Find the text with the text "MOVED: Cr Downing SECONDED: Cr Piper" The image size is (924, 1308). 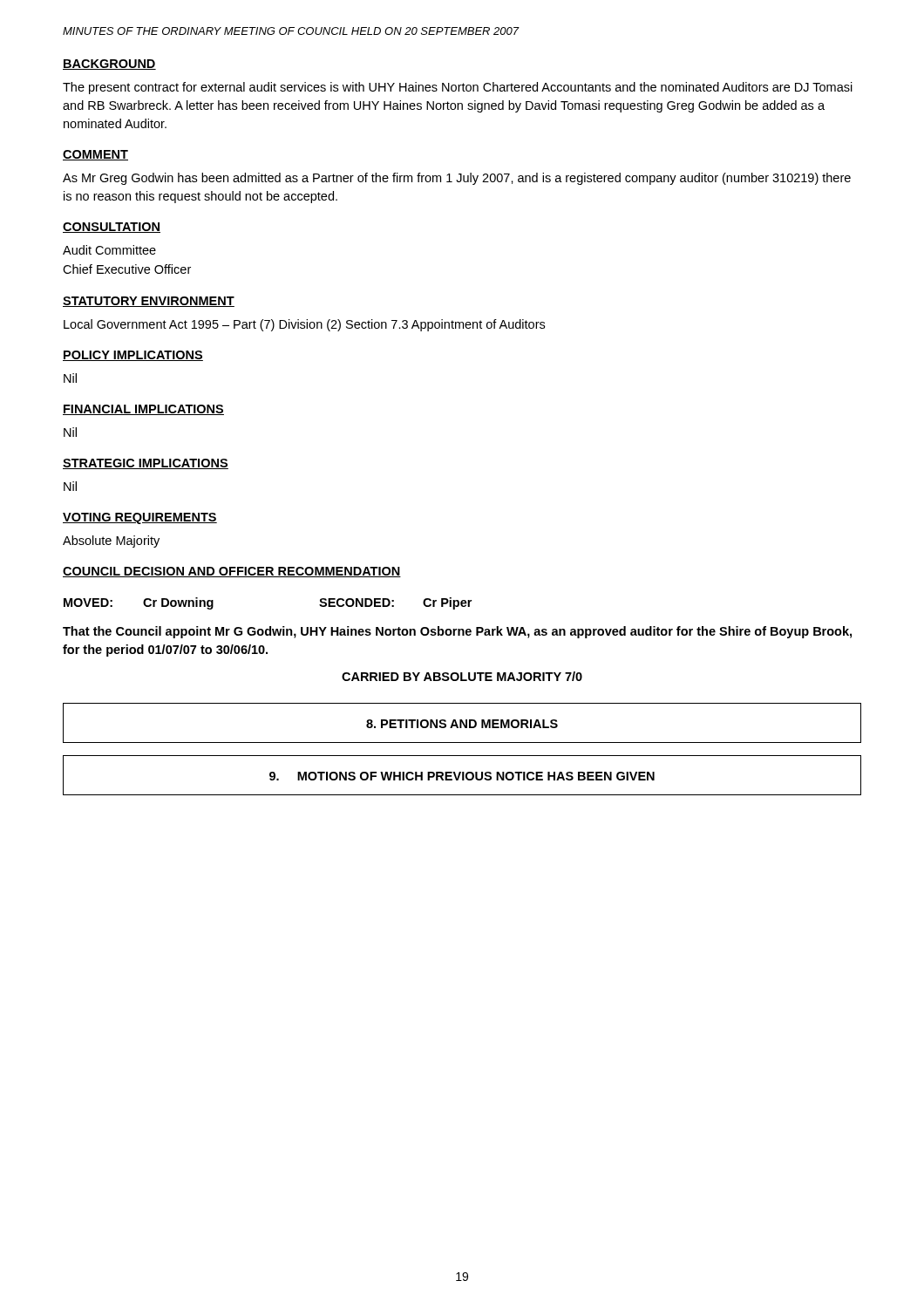click(x=82, y=603)
